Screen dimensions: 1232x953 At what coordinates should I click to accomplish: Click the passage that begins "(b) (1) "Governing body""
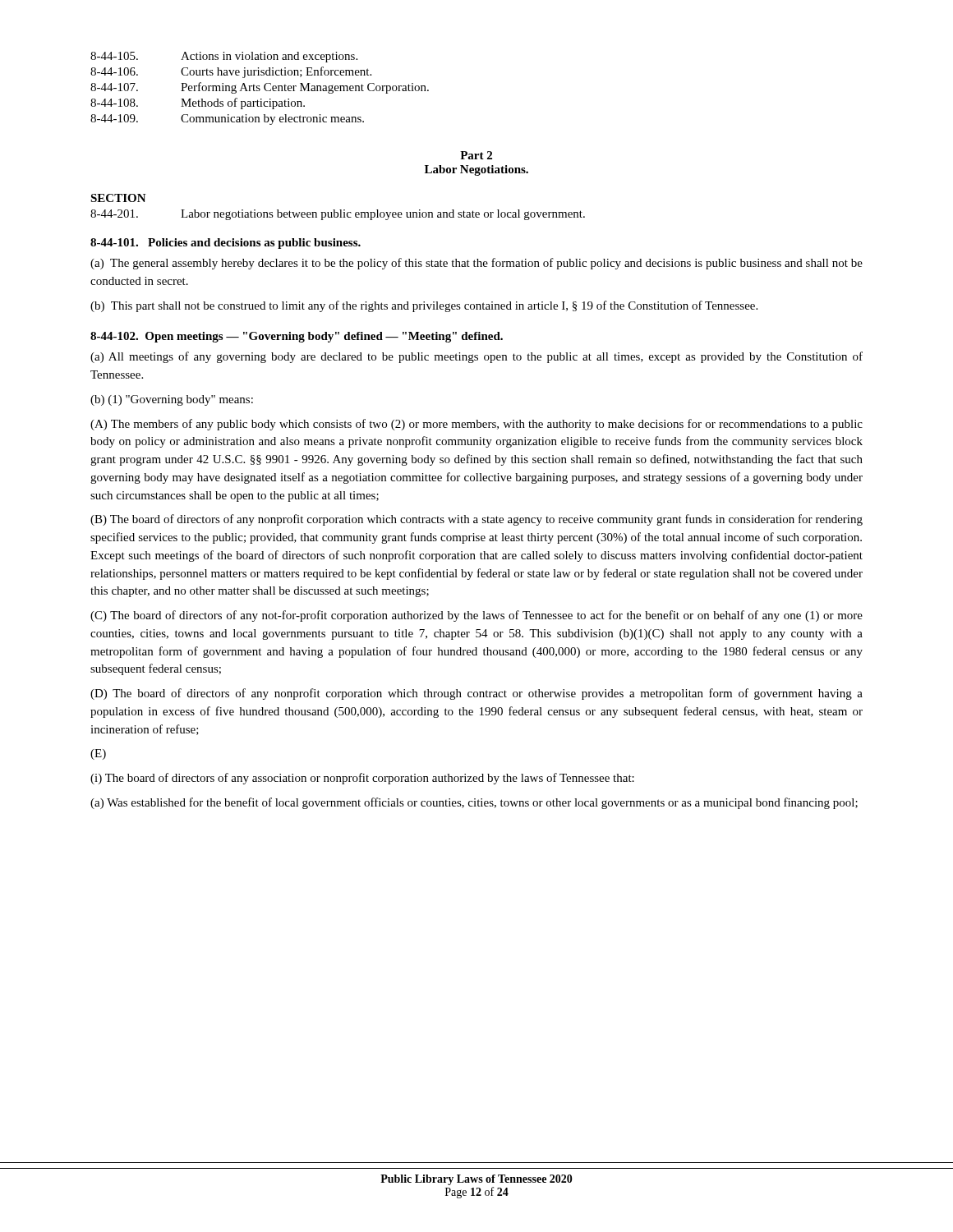172,399
